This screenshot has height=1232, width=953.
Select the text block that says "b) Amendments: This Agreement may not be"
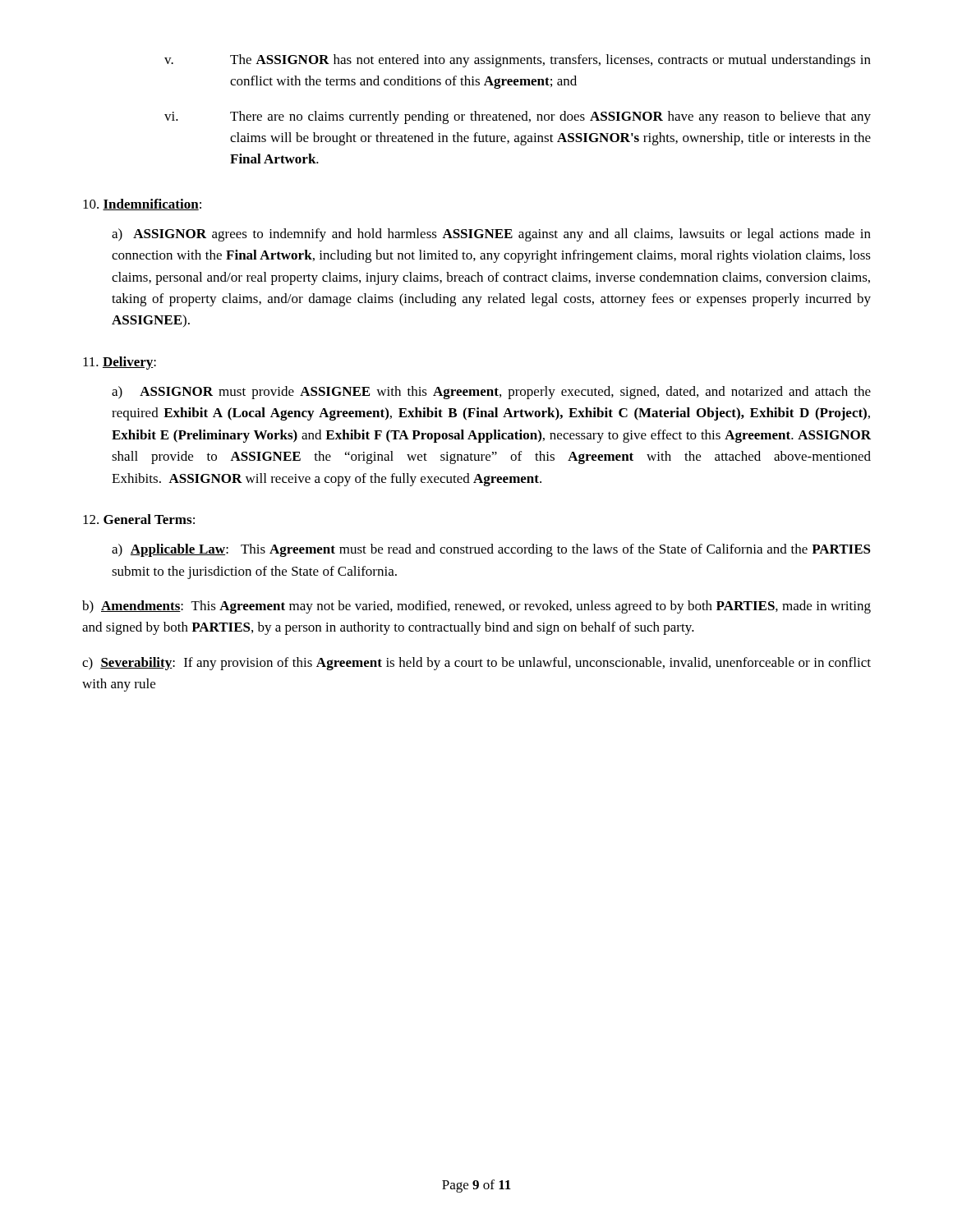click(476, 616)
